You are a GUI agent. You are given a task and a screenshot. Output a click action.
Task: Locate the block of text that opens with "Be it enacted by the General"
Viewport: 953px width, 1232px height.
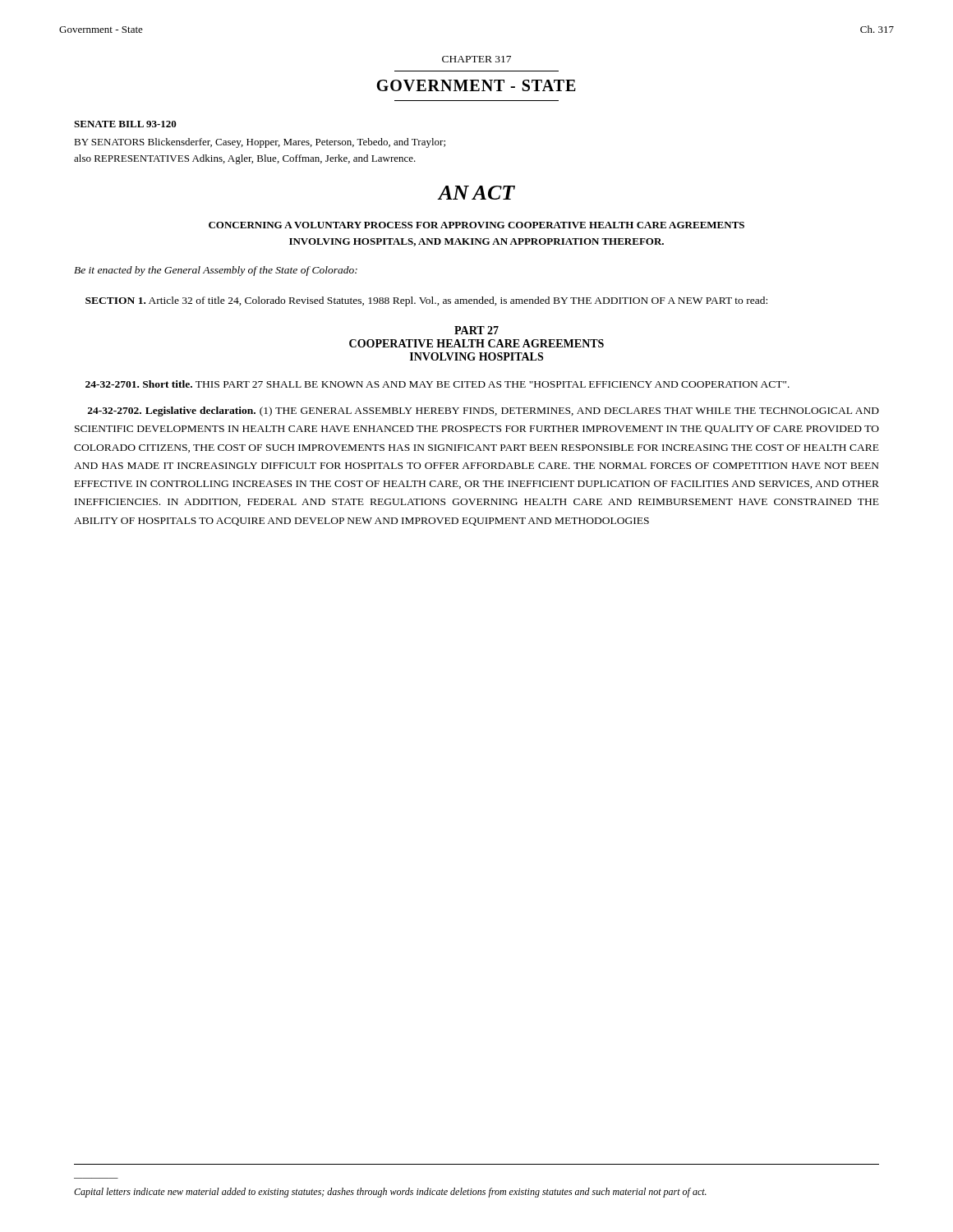tap(216, 270)
